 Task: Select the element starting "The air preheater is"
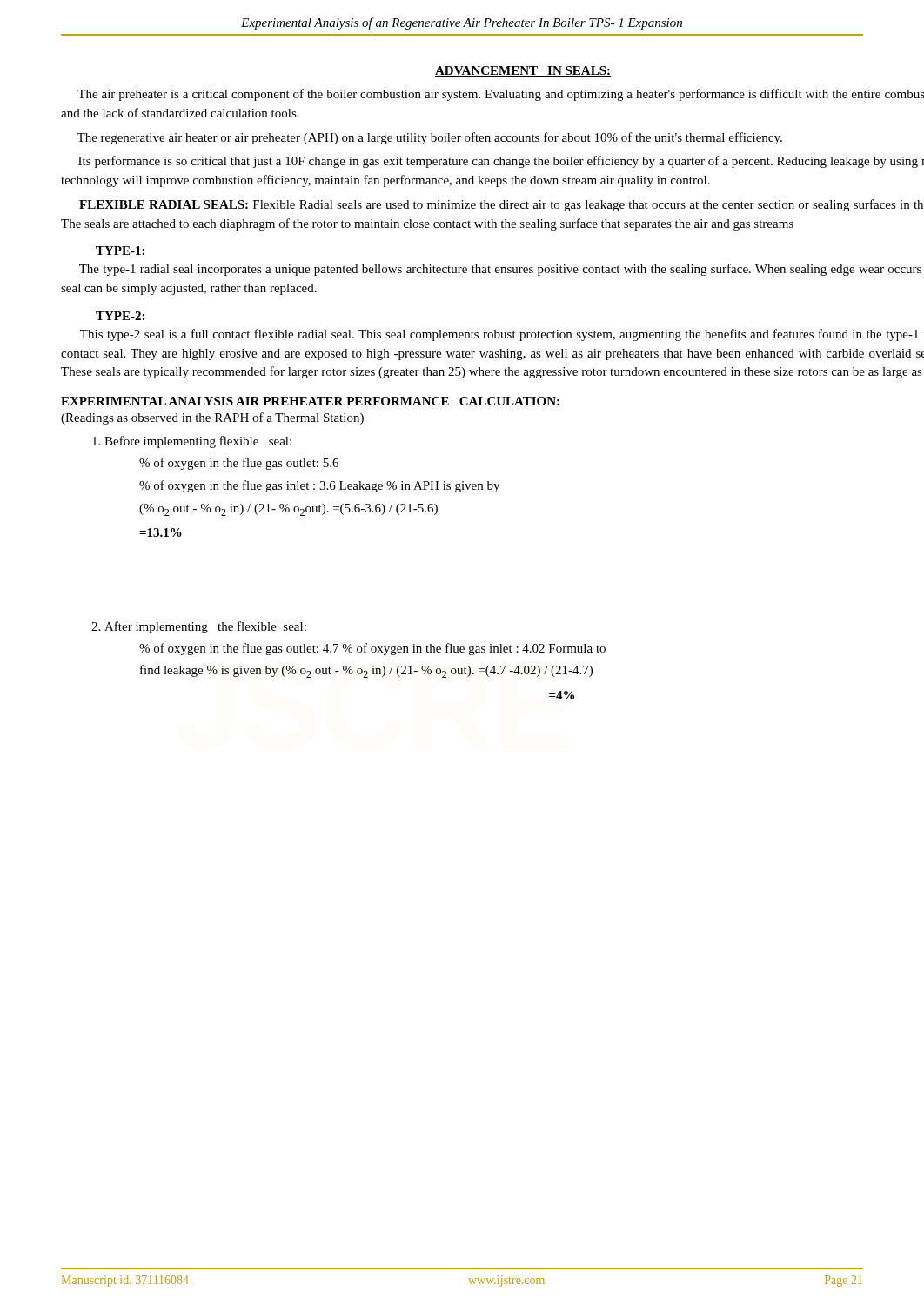(x=492, y=103)
